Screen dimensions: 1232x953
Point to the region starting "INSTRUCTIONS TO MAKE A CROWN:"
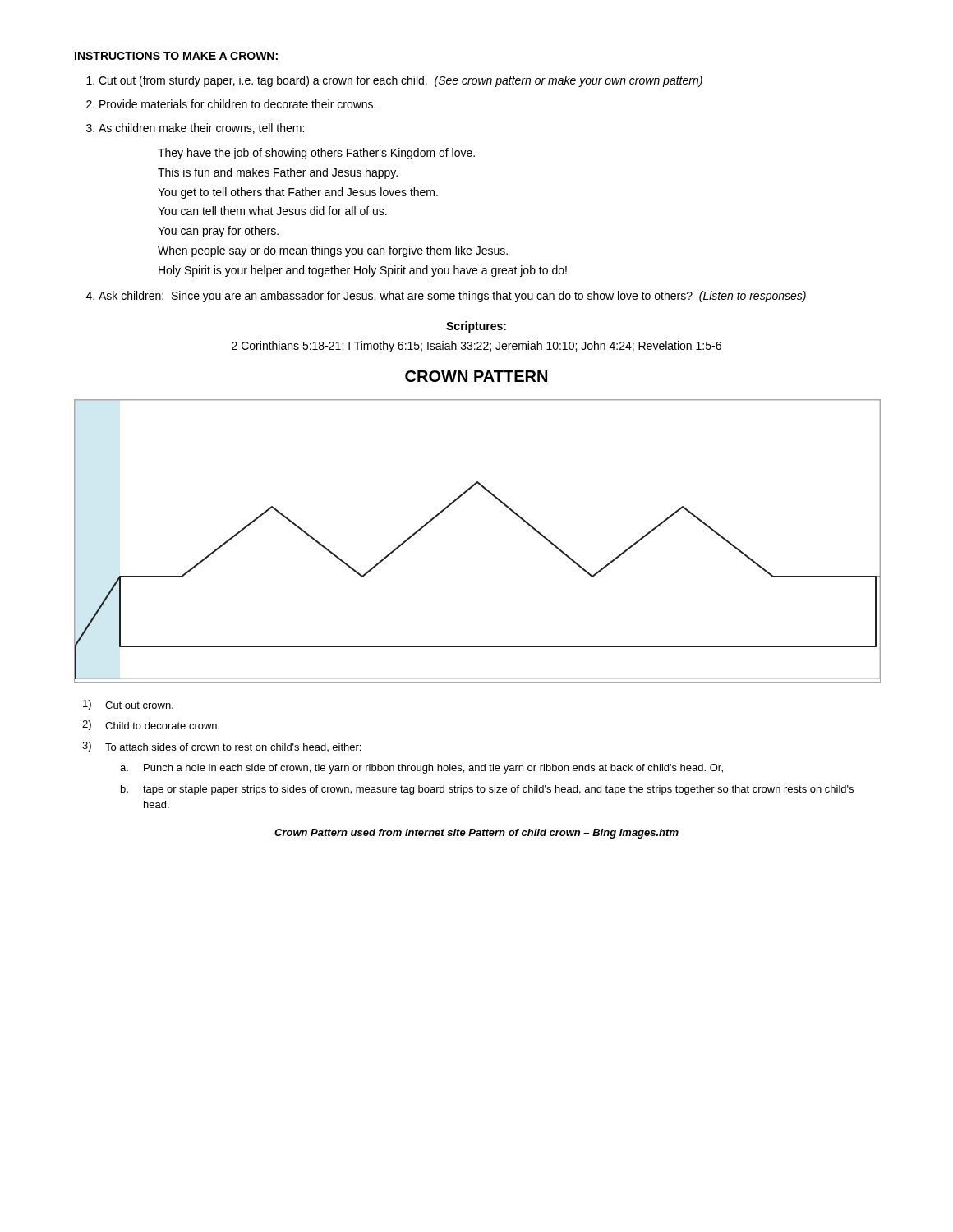(176, 56)
